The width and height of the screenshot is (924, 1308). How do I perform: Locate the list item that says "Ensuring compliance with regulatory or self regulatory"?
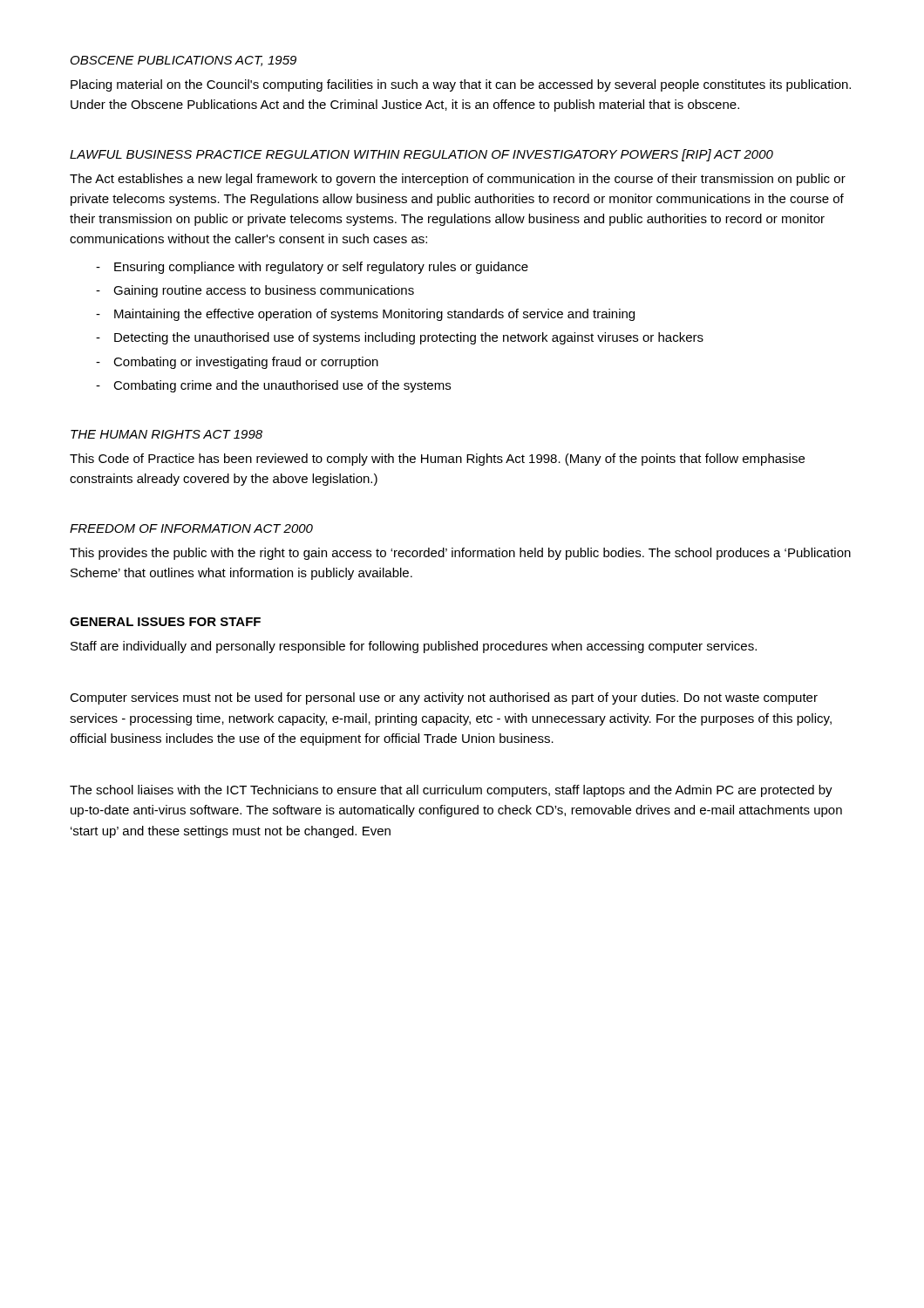coord(321,266)
